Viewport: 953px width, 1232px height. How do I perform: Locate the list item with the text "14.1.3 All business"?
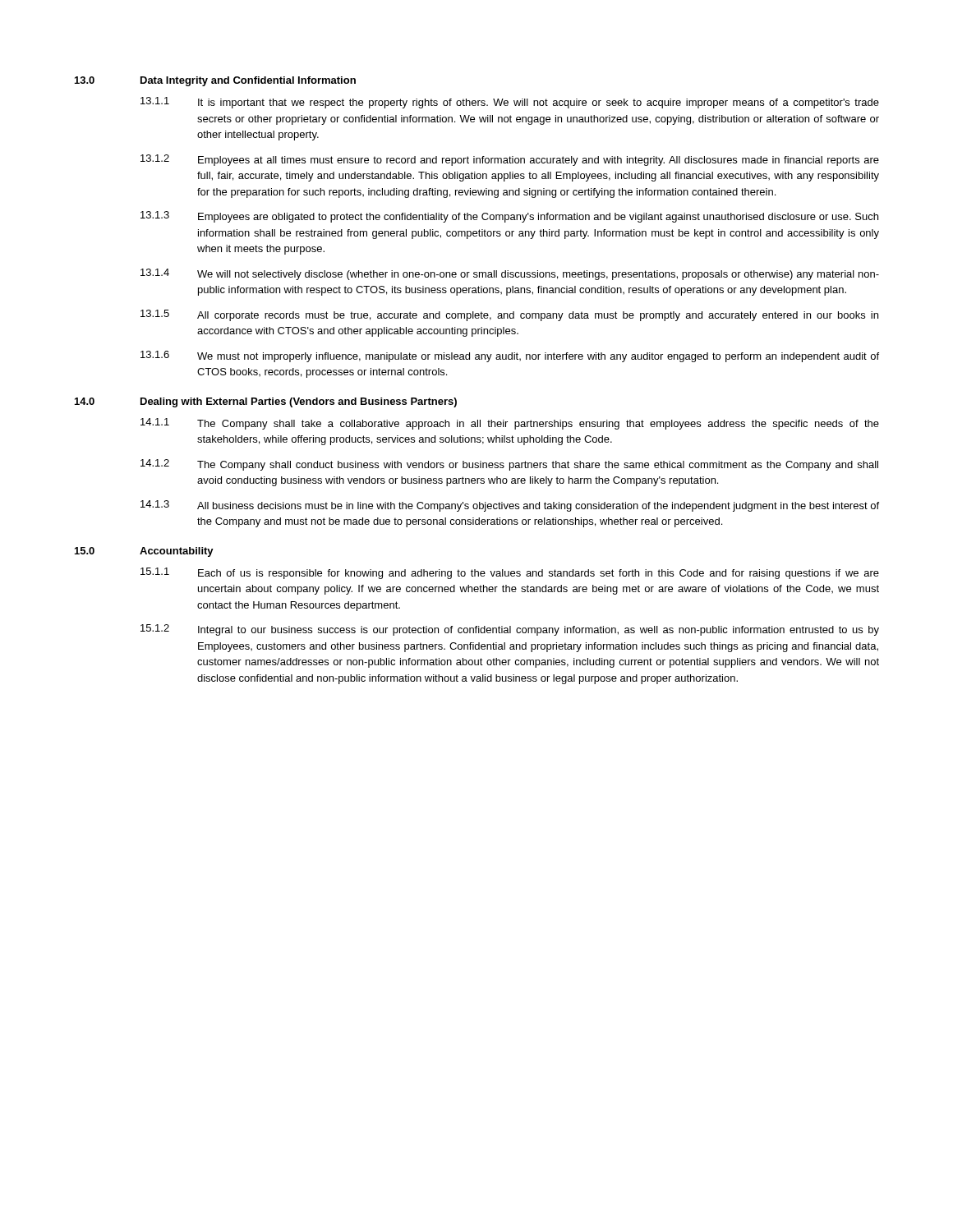pos(509,513)
